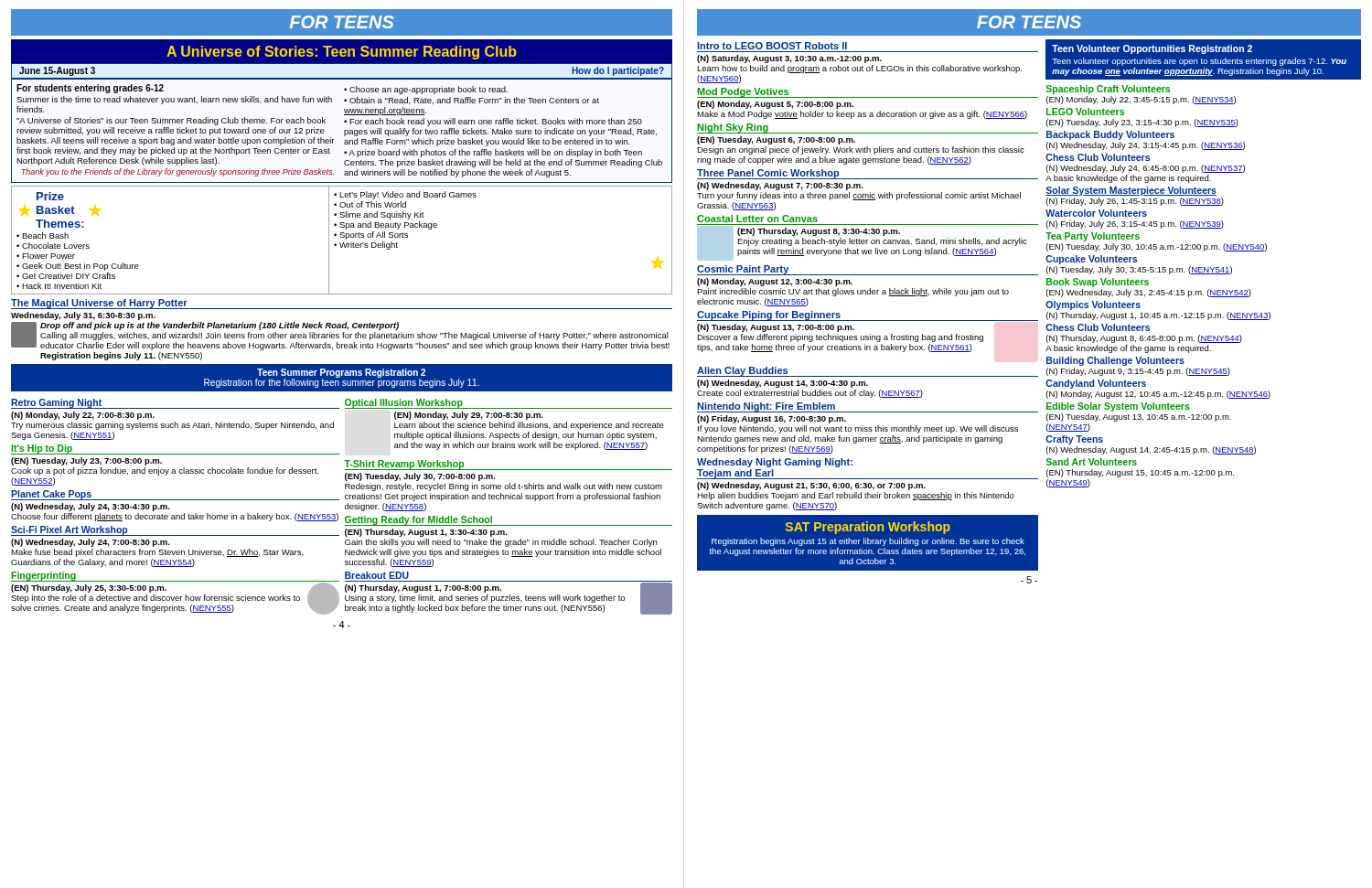Point to the block beginning "(N) Saturday, August 3, 10:30 a.m.-12:00 p.m.Learn"
The image size is (1372, 888).
coord(860,68)
